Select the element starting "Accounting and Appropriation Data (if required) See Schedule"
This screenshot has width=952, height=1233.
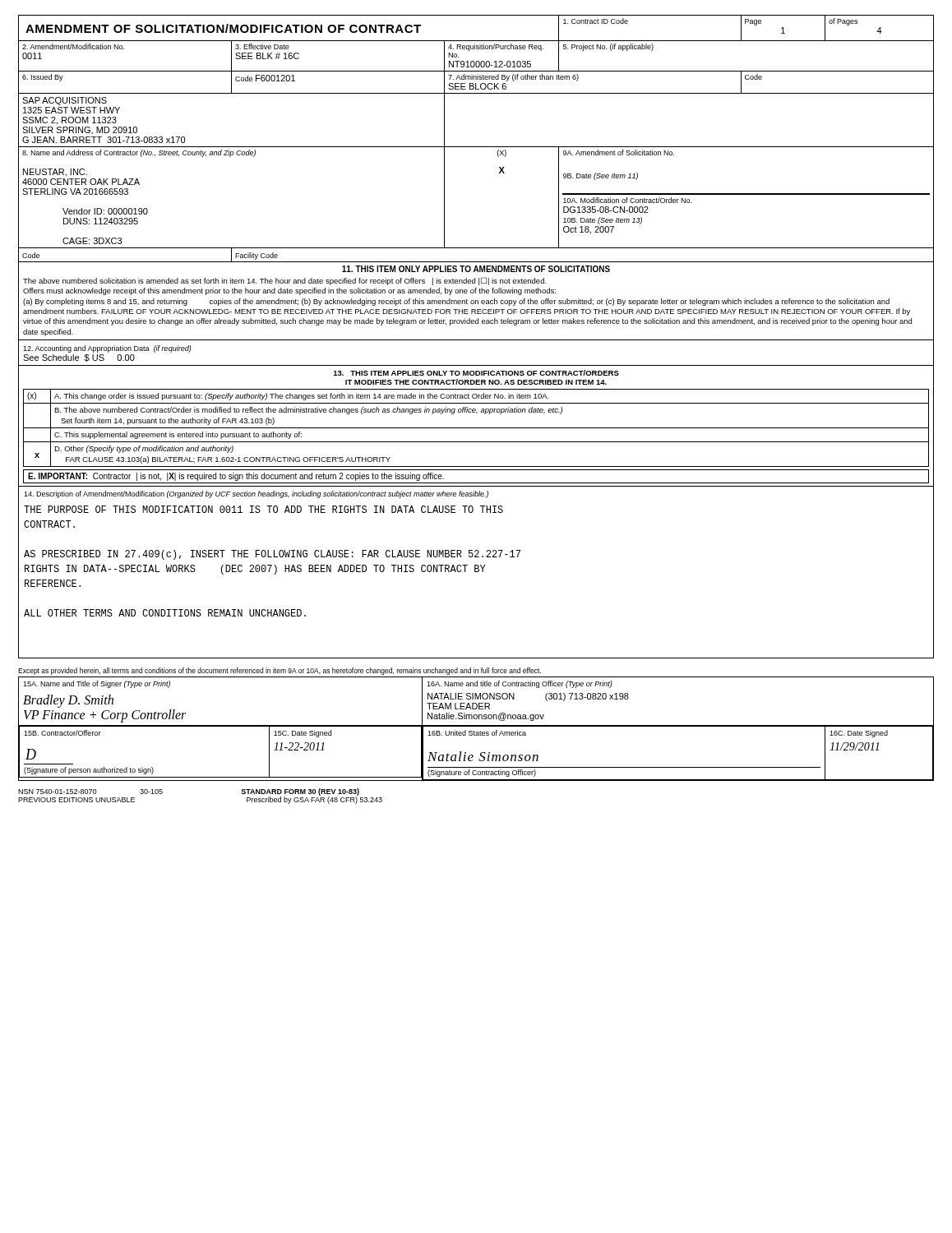[476, 353]
